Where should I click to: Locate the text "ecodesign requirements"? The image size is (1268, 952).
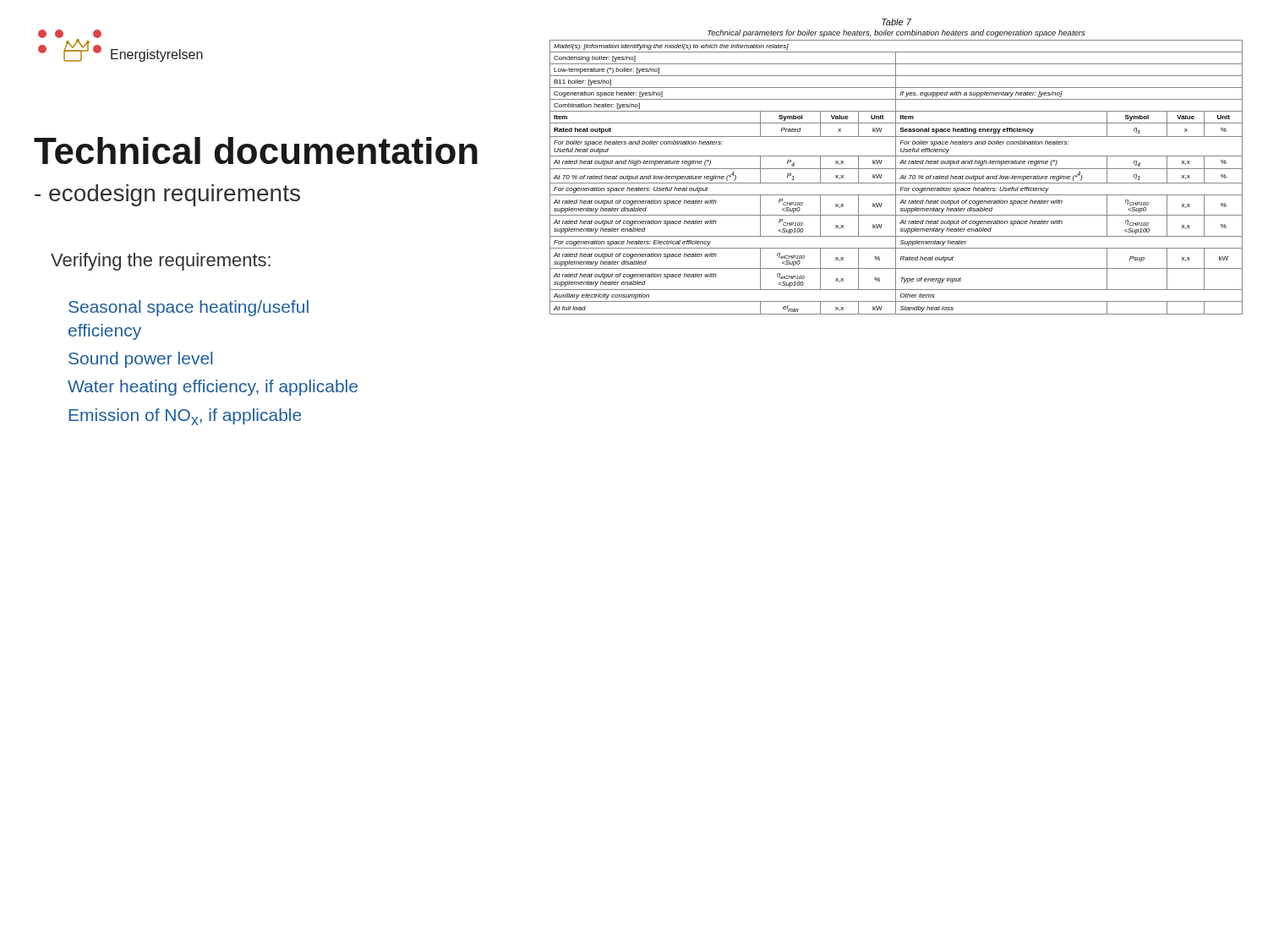tap(167, 193)
